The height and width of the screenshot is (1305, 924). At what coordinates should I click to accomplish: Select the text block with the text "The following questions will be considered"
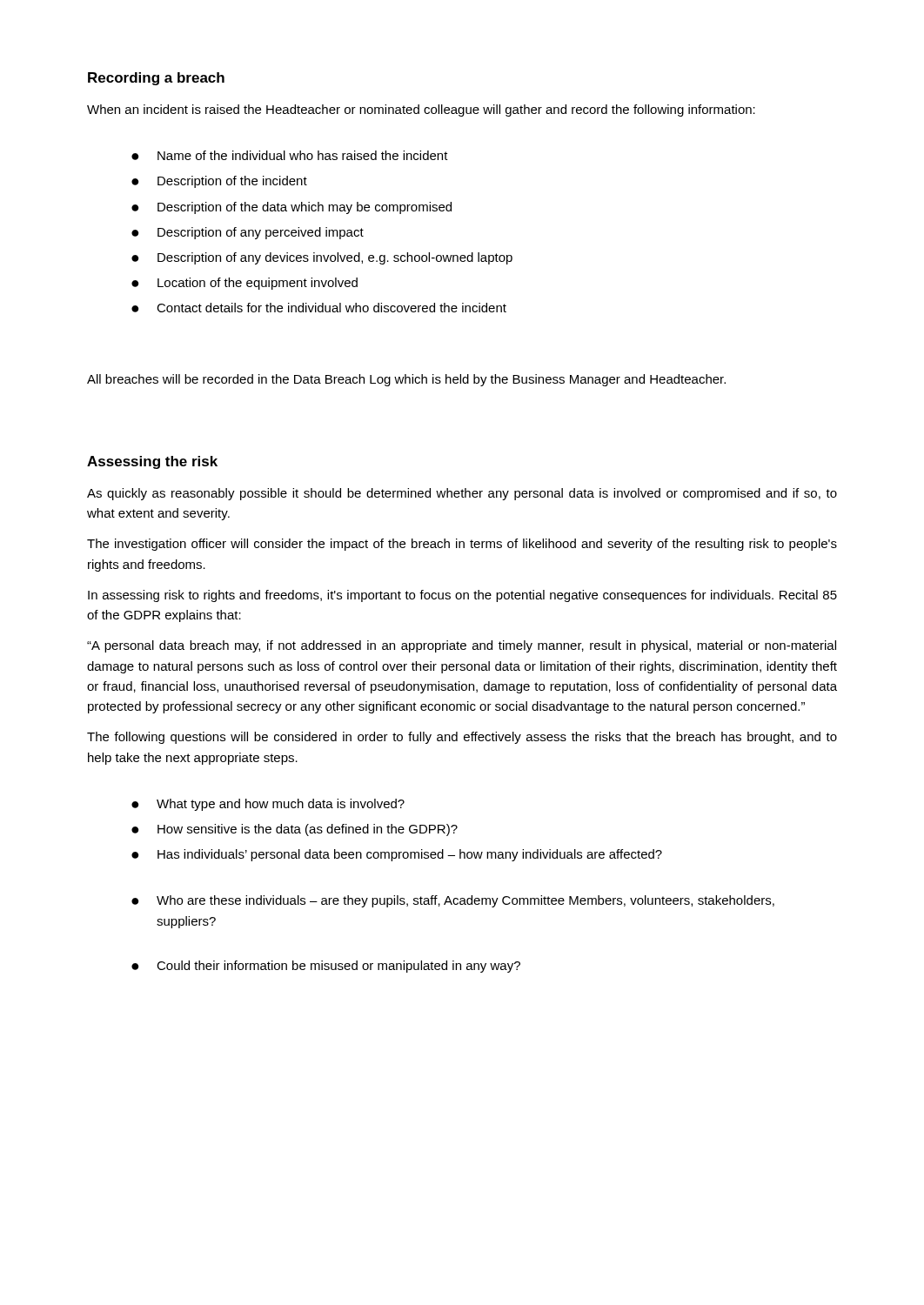pos(462,747)
